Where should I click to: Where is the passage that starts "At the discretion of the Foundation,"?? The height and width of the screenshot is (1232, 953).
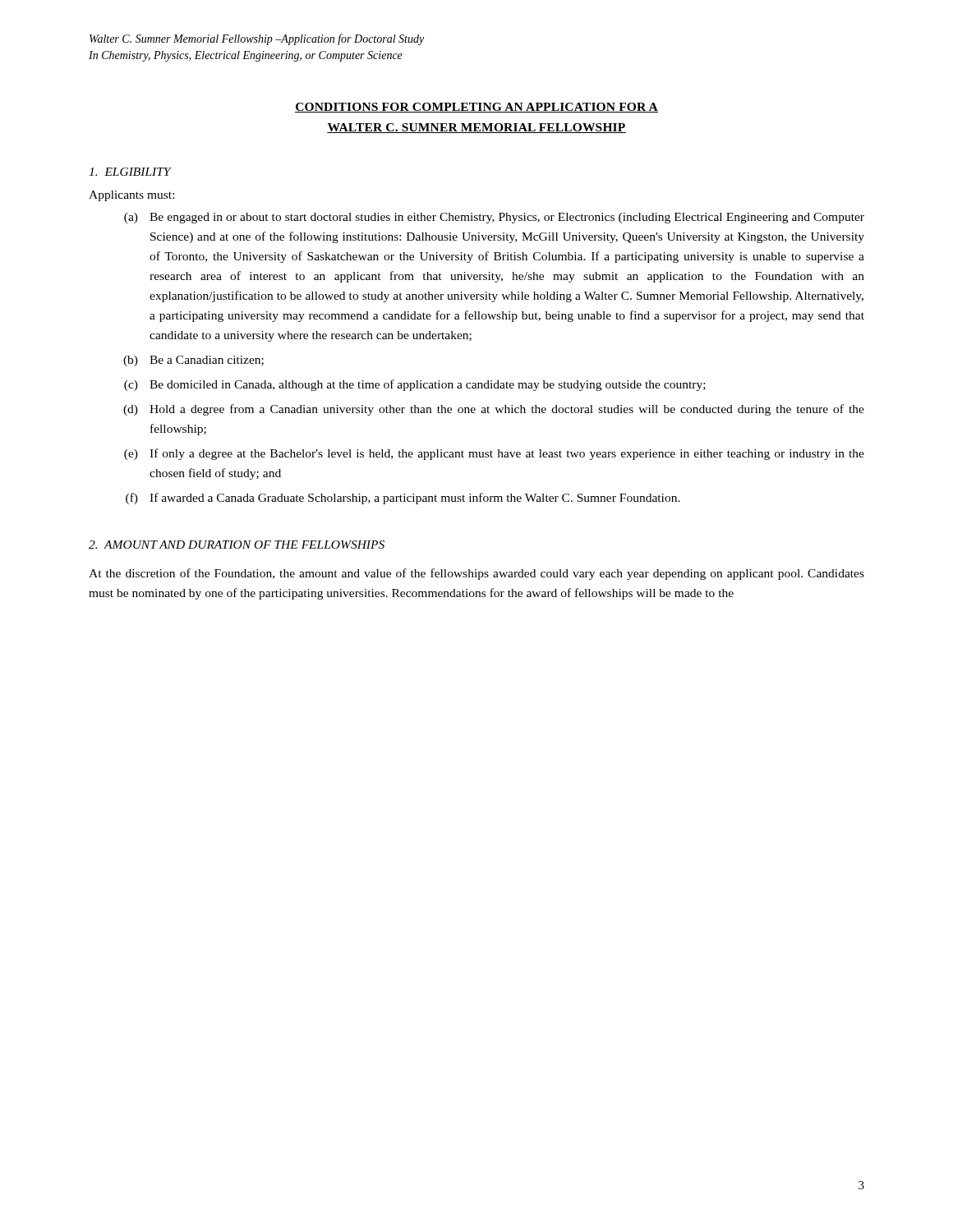click(x=476, y=583)
